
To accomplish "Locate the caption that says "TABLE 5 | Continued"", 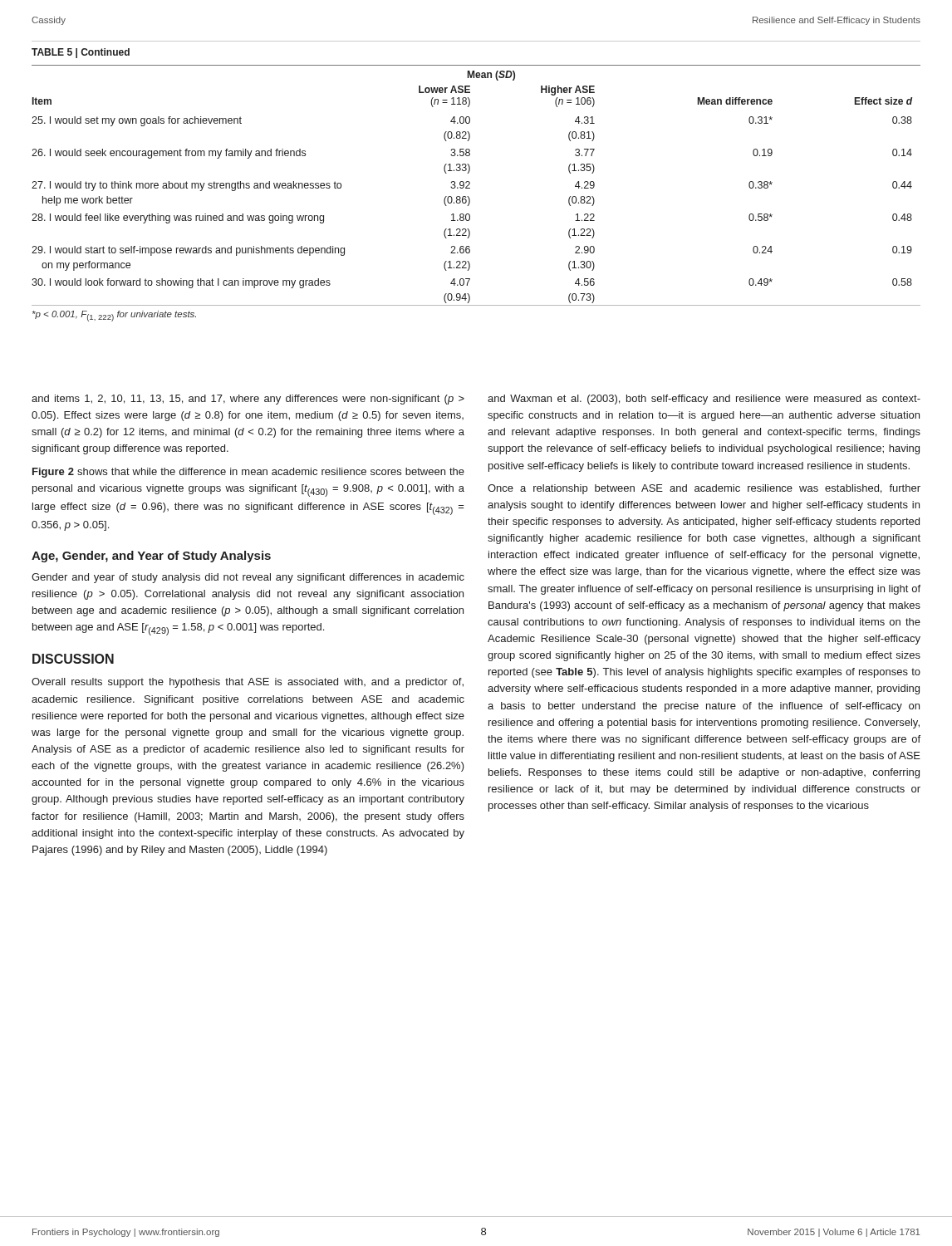I will (x=81, y=52).
